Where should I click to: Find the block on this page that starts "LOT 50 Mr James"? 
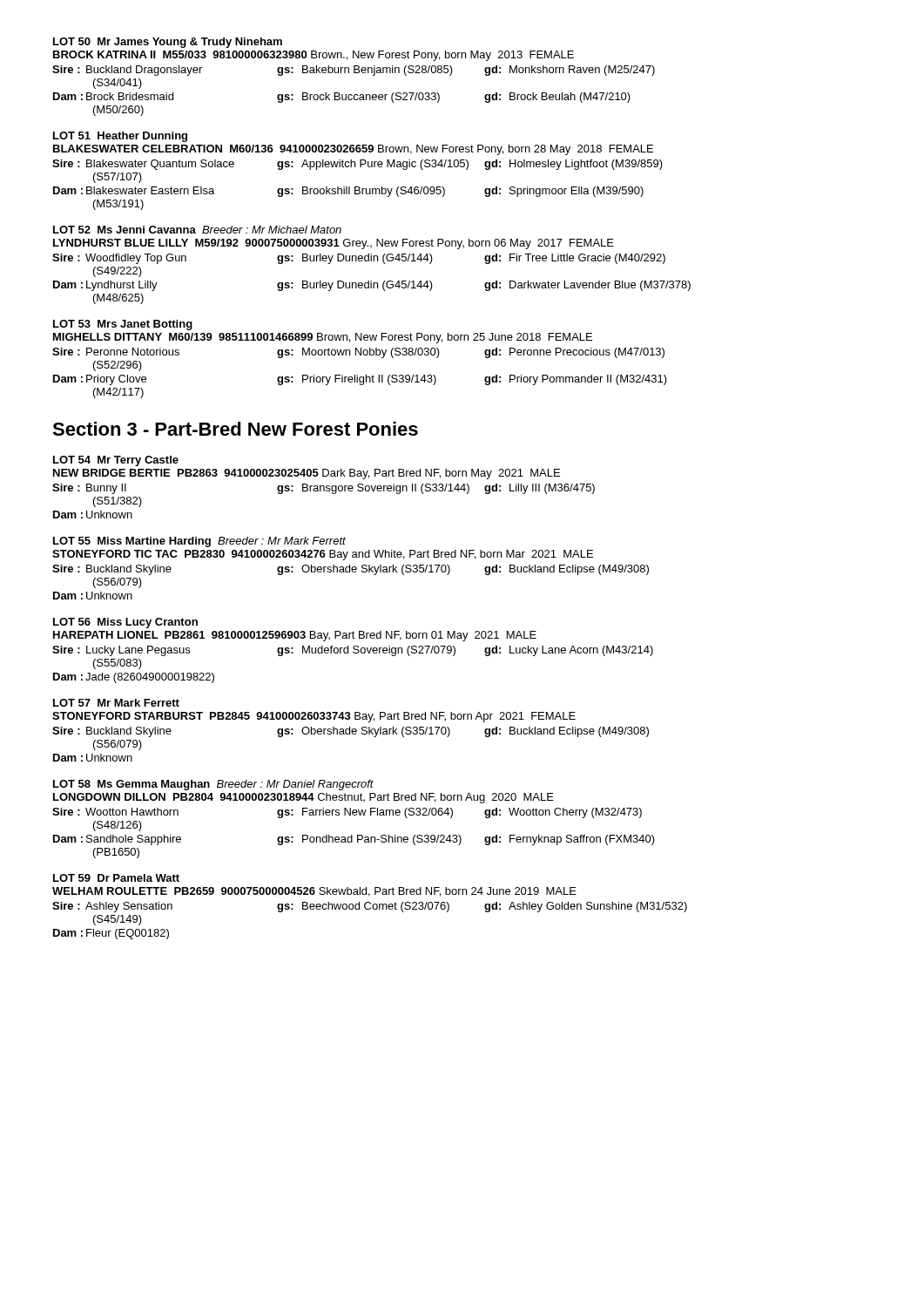[462, 76]
